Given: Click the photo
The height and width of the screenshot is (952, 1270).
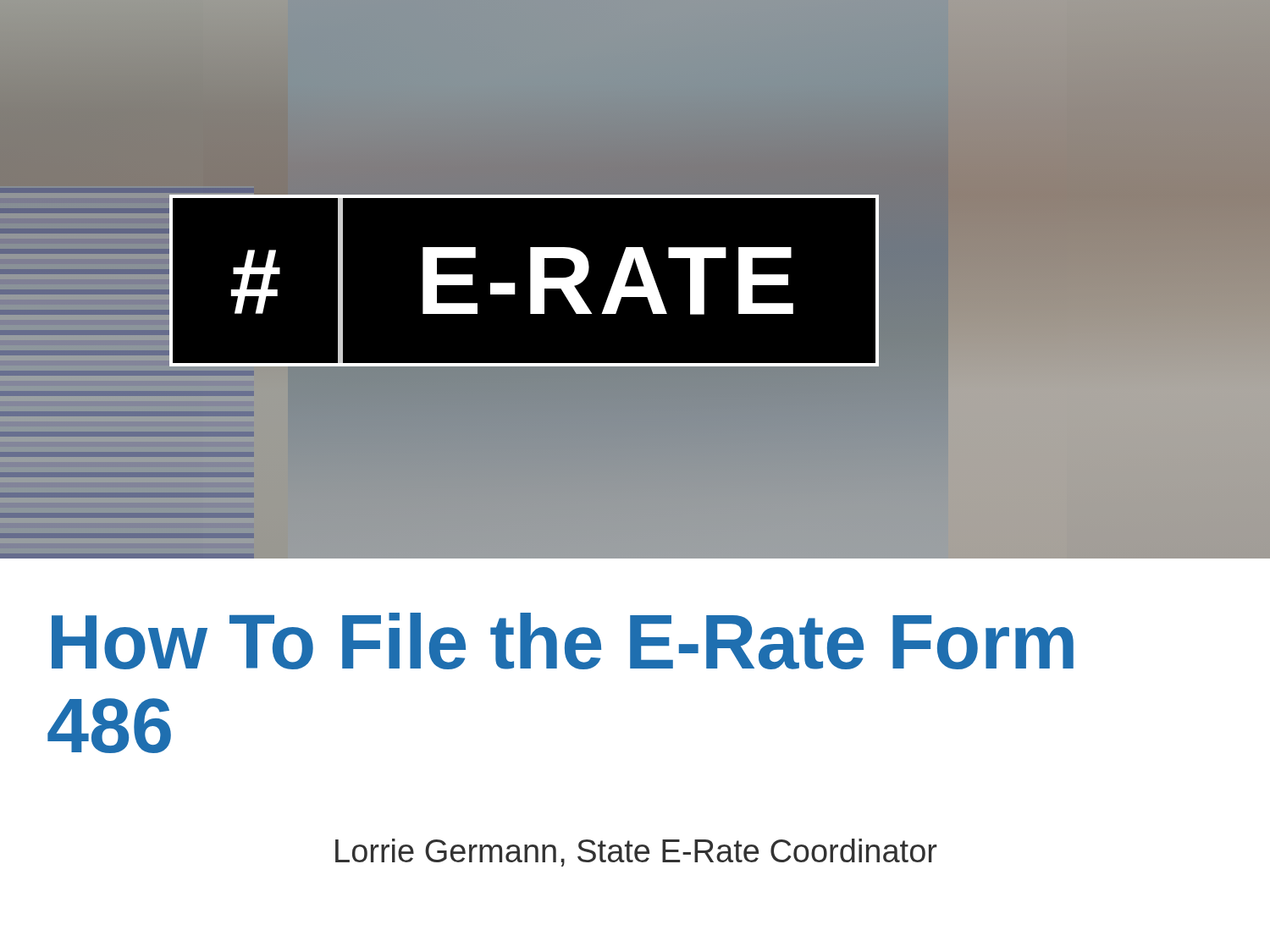Looking at the screenshot, I should click(635, 279).
